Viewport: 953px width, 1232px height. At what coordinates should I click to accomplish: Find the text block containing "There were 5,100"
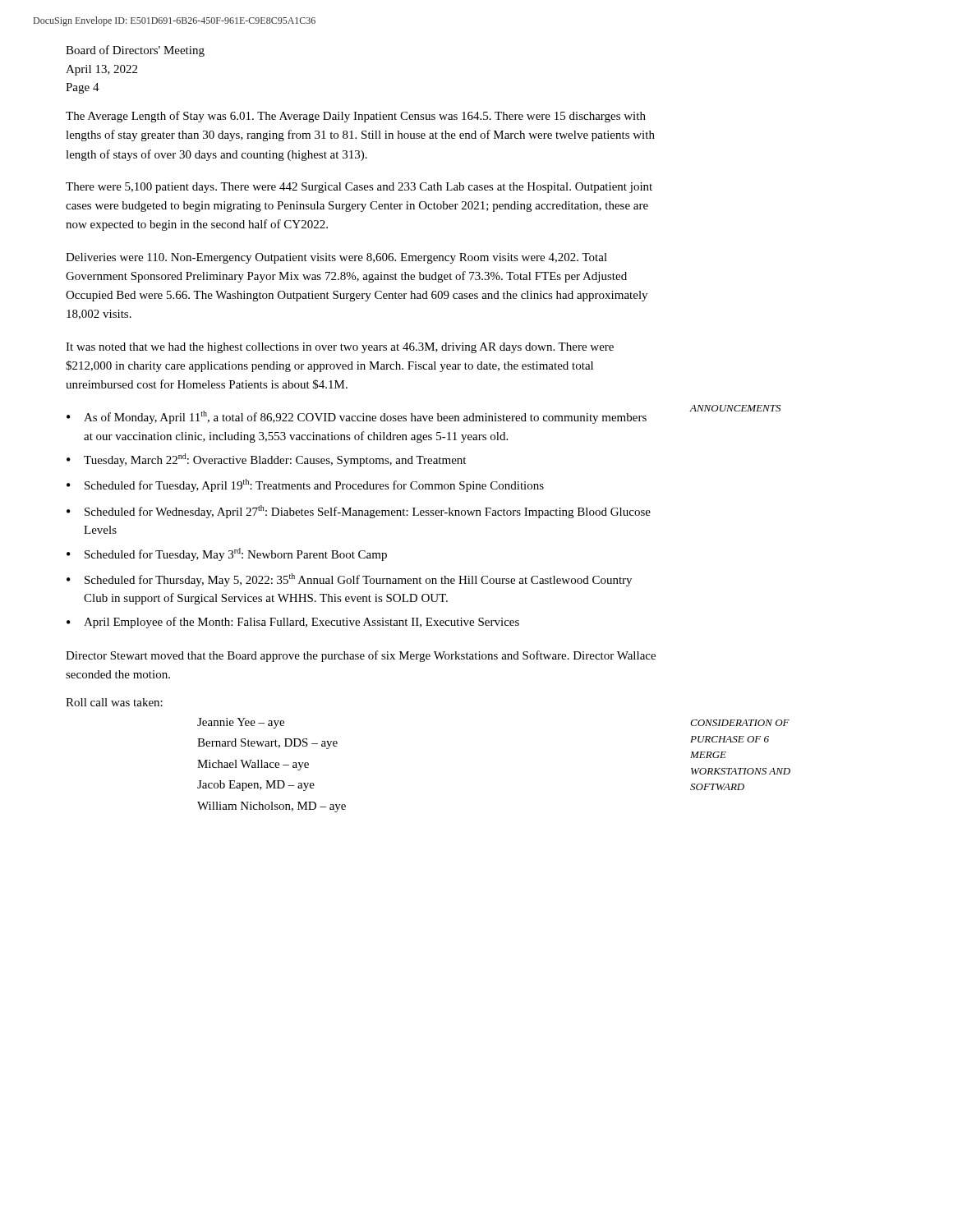(x=359, y=205)
